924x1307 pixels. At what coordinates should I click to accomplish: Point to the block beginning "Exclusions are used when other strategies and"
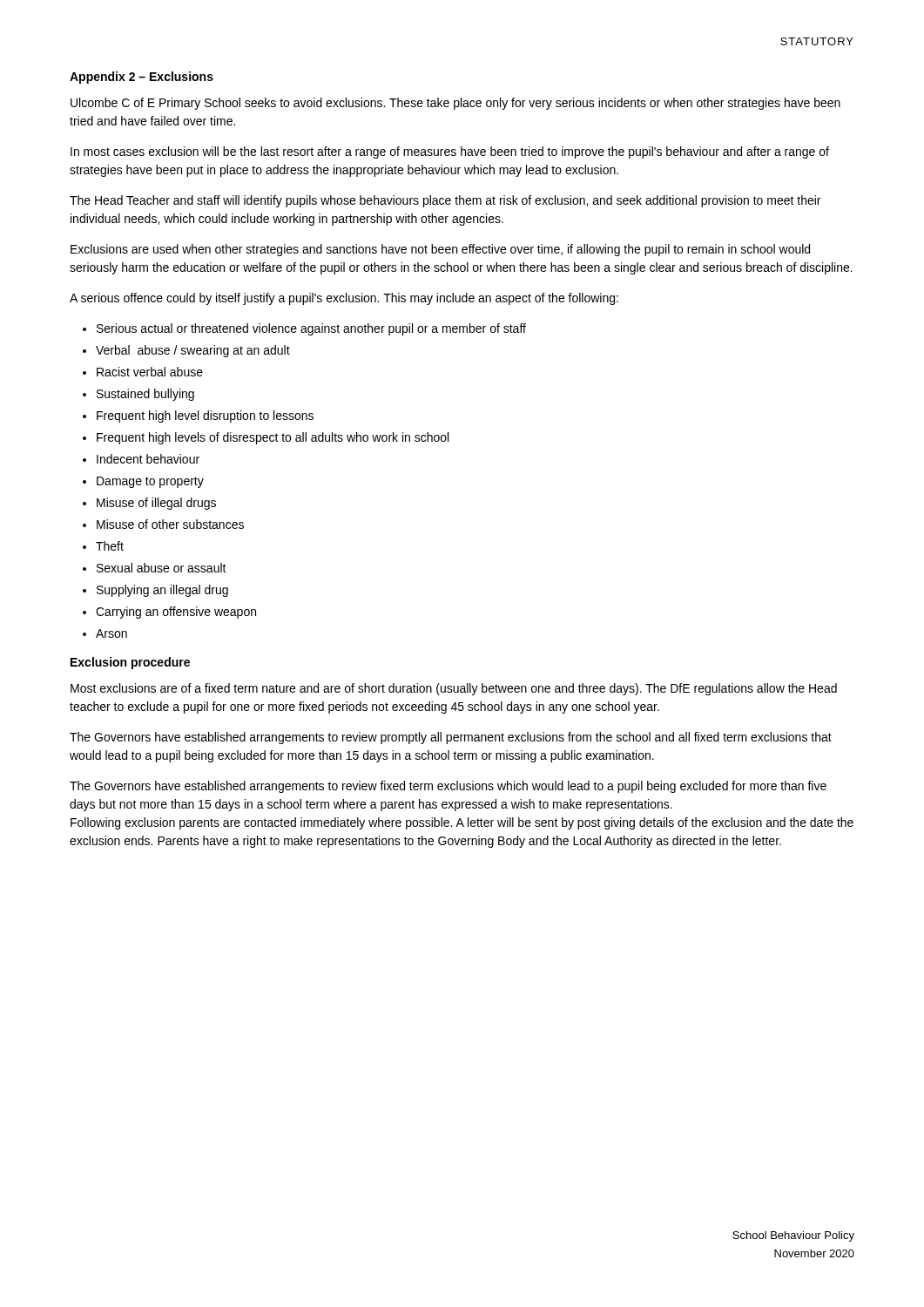click(461, 258)
